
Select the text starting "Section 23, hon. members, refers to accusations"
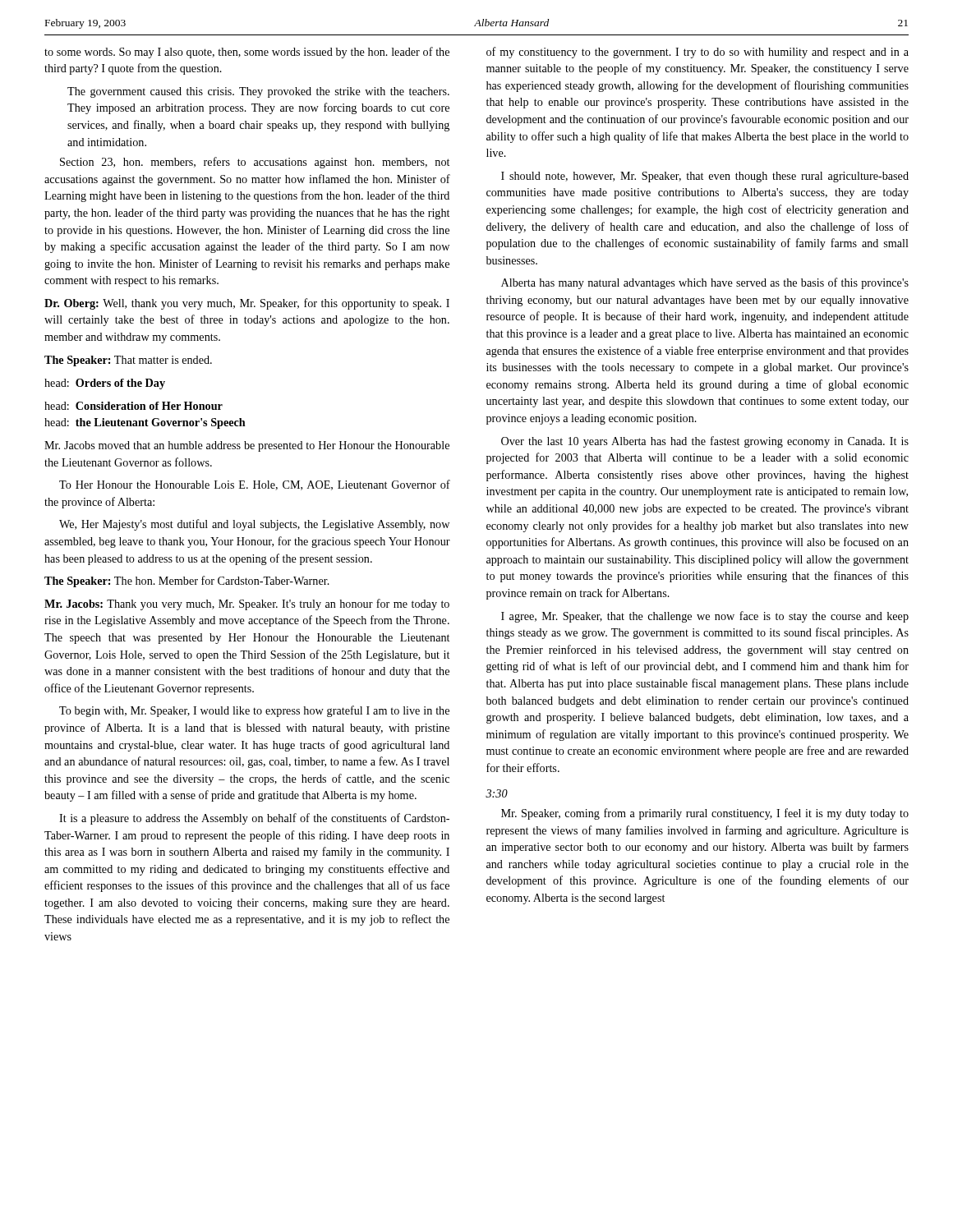pyautogui.click(x=247, y=221)
